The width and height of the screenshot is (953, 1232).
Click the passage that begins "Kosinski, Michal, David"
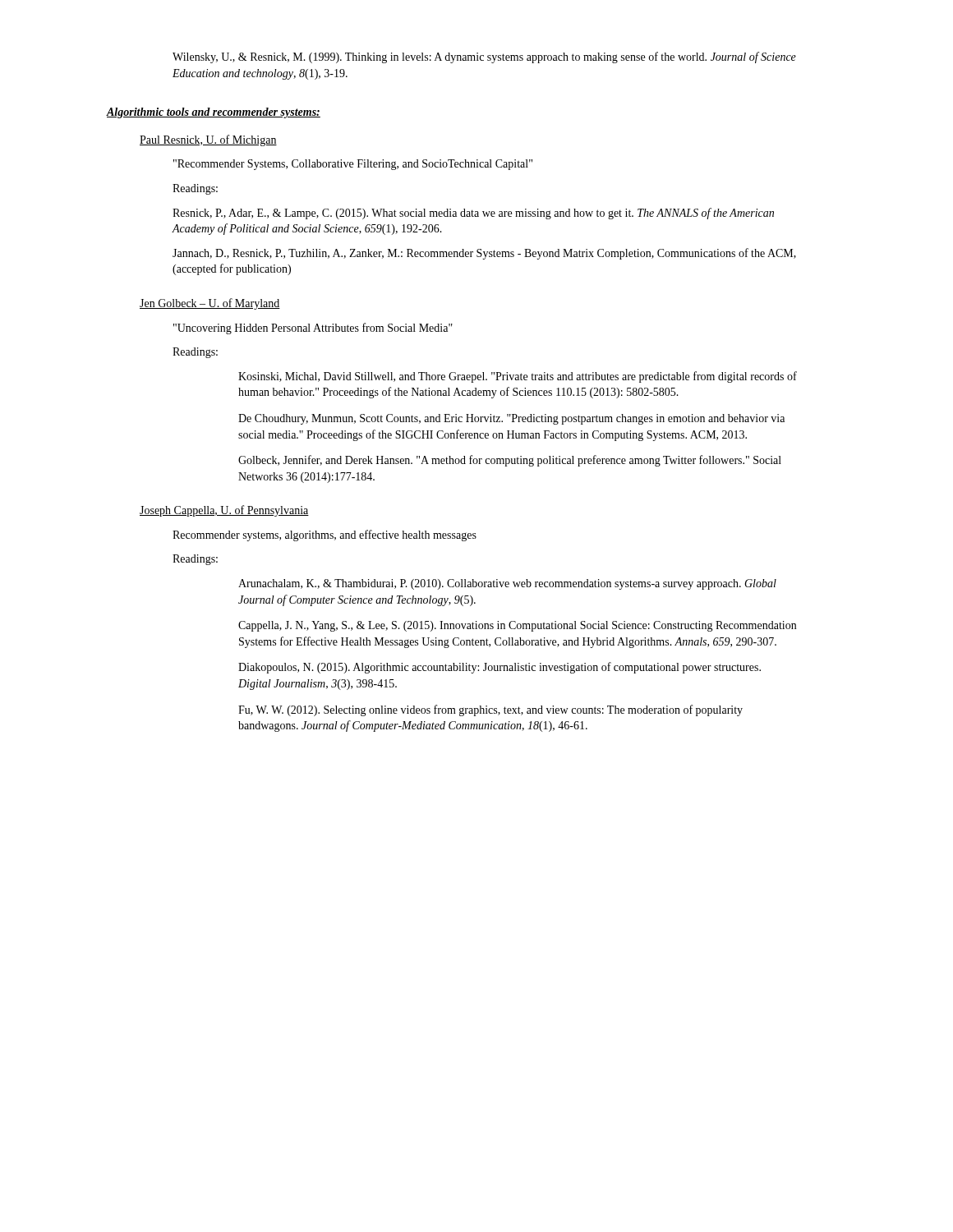(x=518, y=385)
